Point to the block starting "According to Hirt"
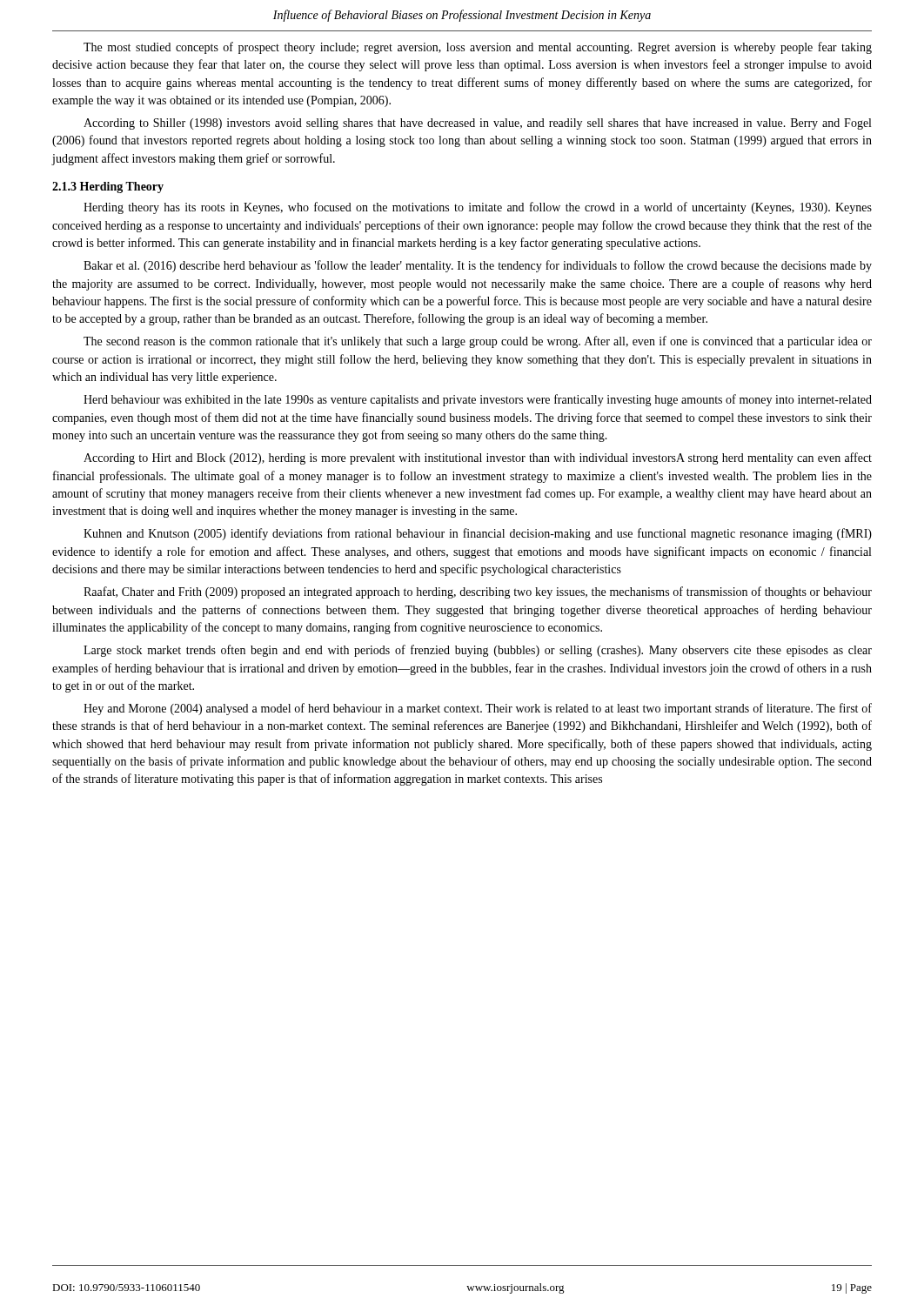The width and height of the screenshot is (924, 1305). pos(462,485)
